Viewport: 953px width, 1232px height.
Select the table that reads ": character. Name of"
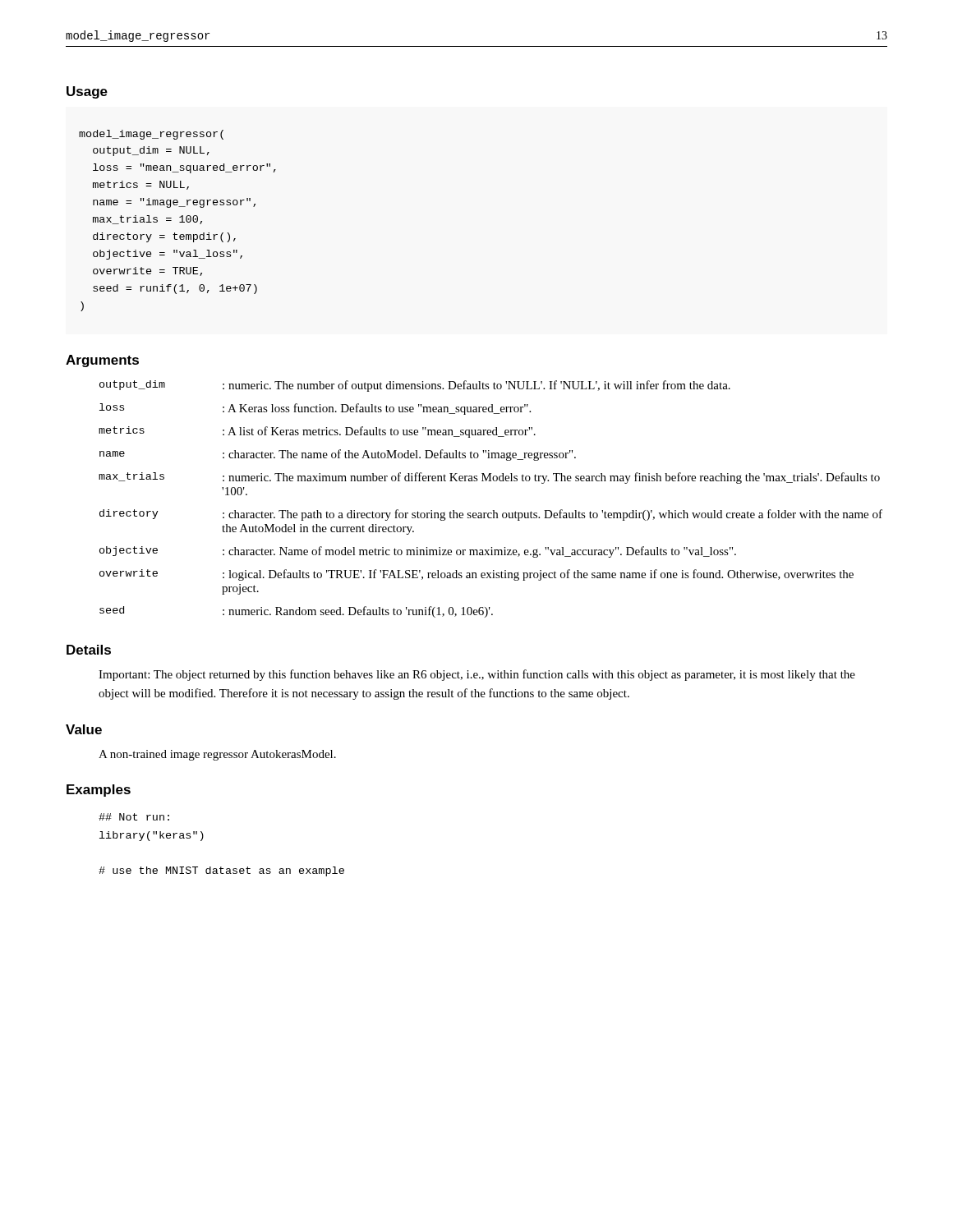tap(476, 500)
